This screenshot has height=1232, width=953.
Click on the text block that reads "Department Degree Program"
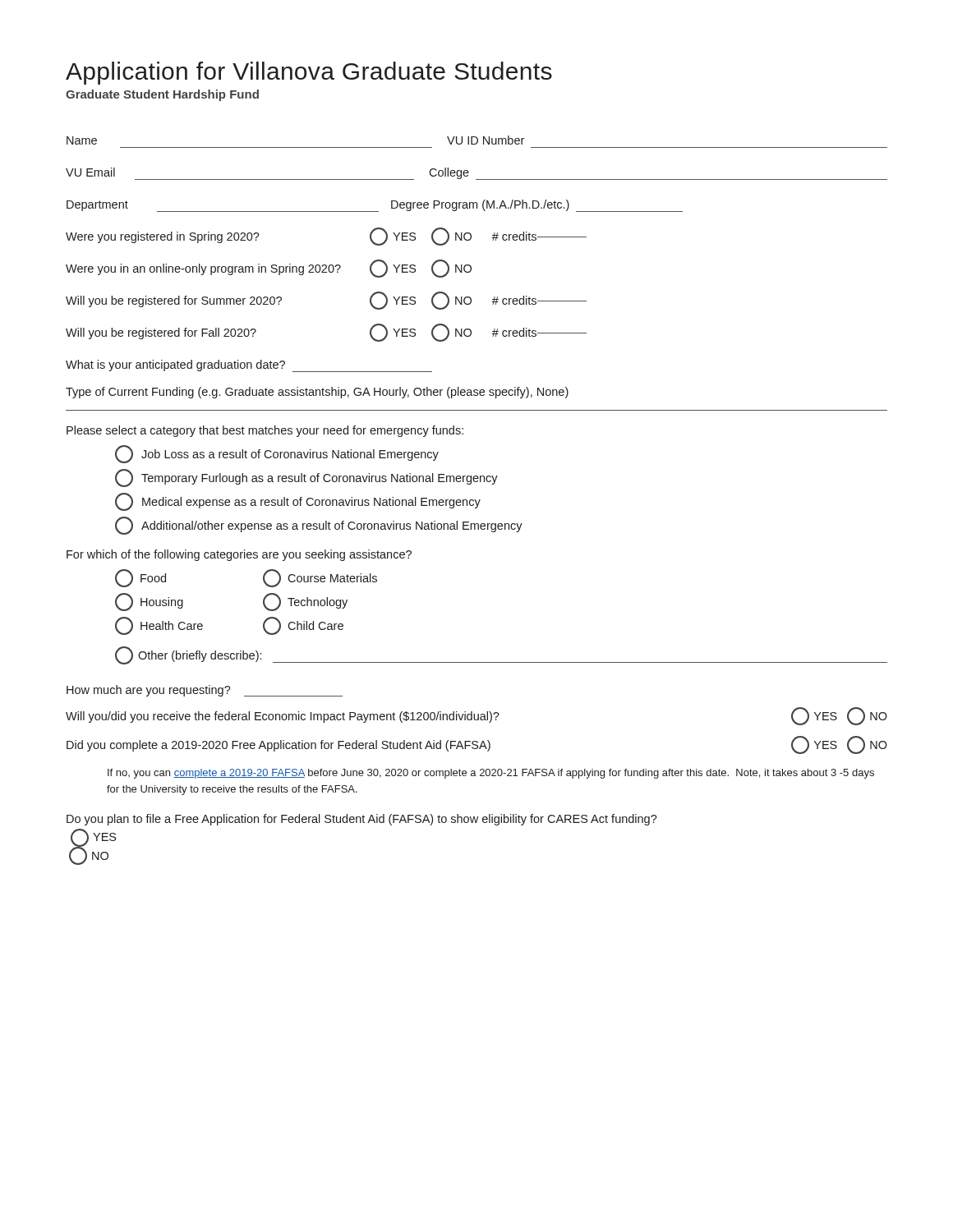pos(476,205)
